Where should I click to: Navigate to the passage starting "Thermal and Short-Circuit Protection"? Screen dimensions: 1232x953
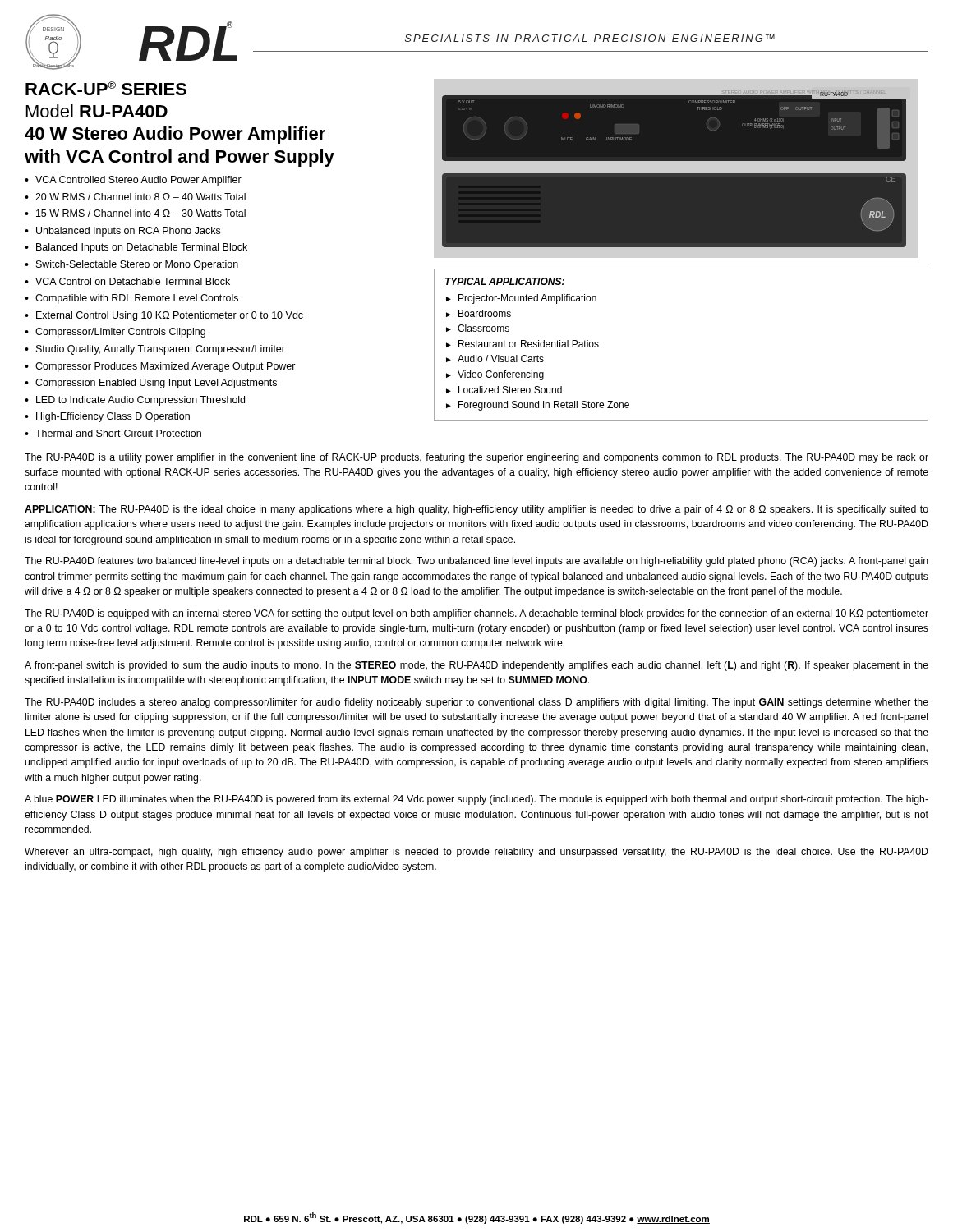119,434
